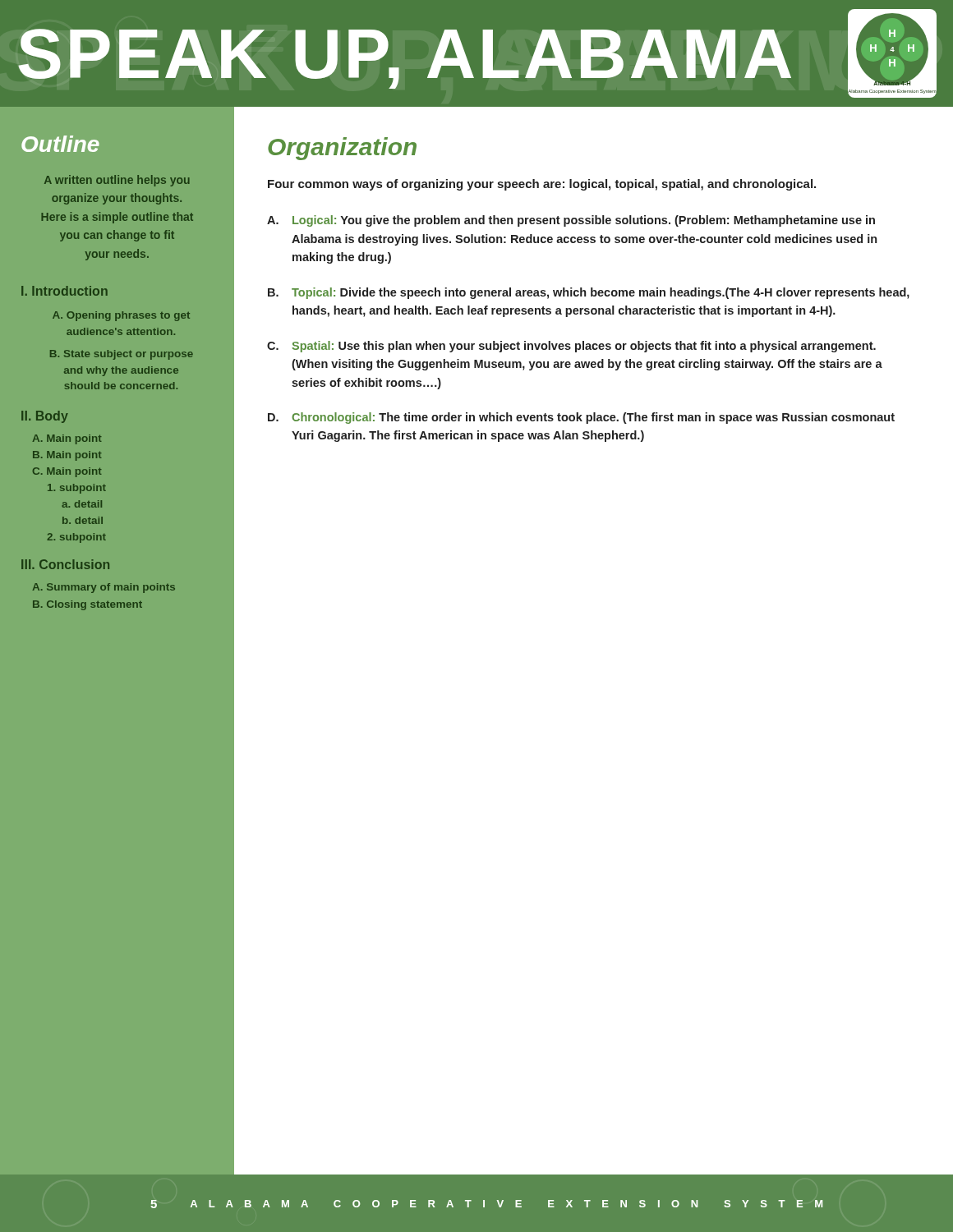Image resolution: width=953 pixels, height=1232 pixels.
Task: Find the block on this page that starts "B. Topical: Divide the speech into general areas,"
Action: (590, 302)
